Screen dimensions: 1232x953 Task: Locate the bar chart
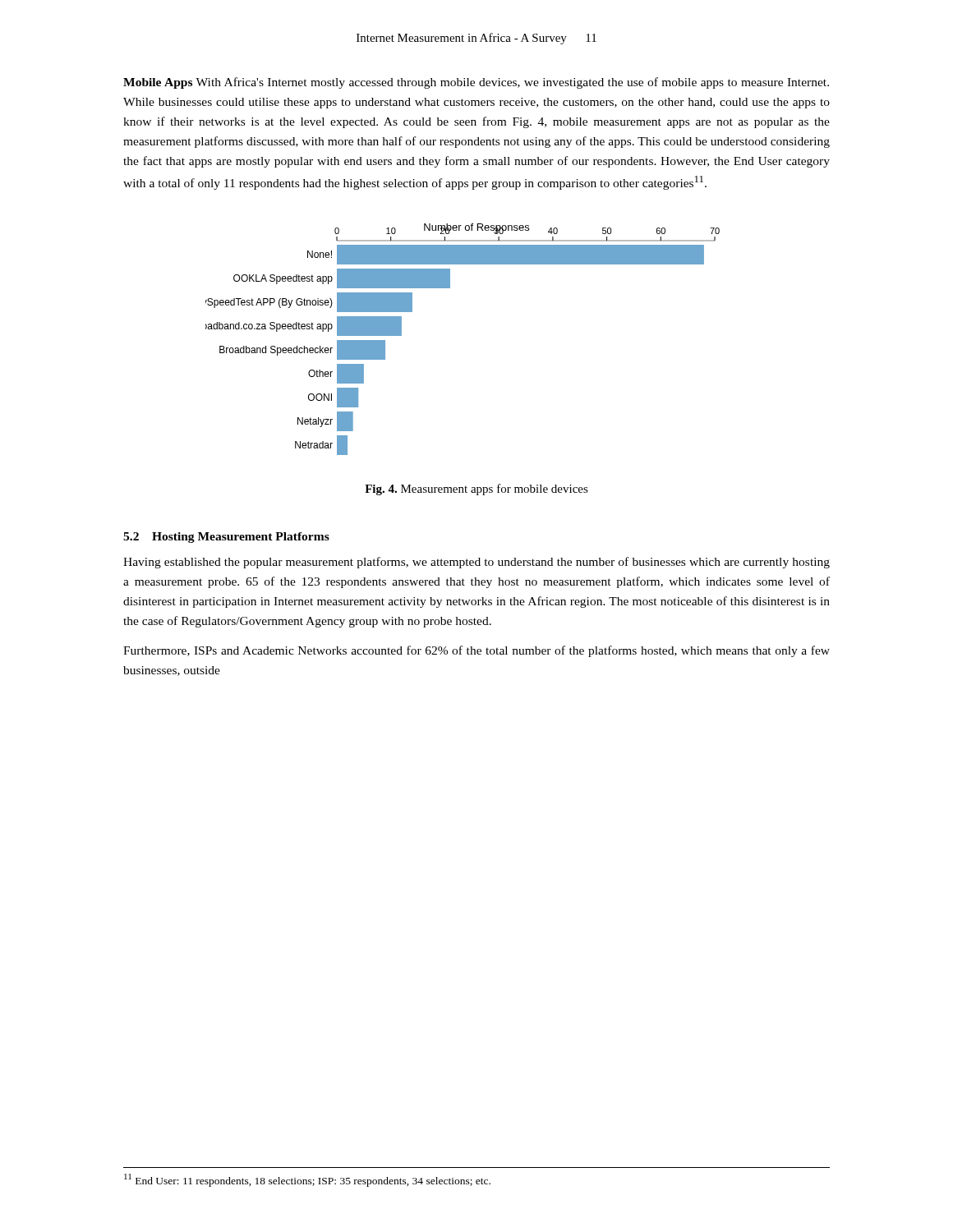click(x=476, y=345)
